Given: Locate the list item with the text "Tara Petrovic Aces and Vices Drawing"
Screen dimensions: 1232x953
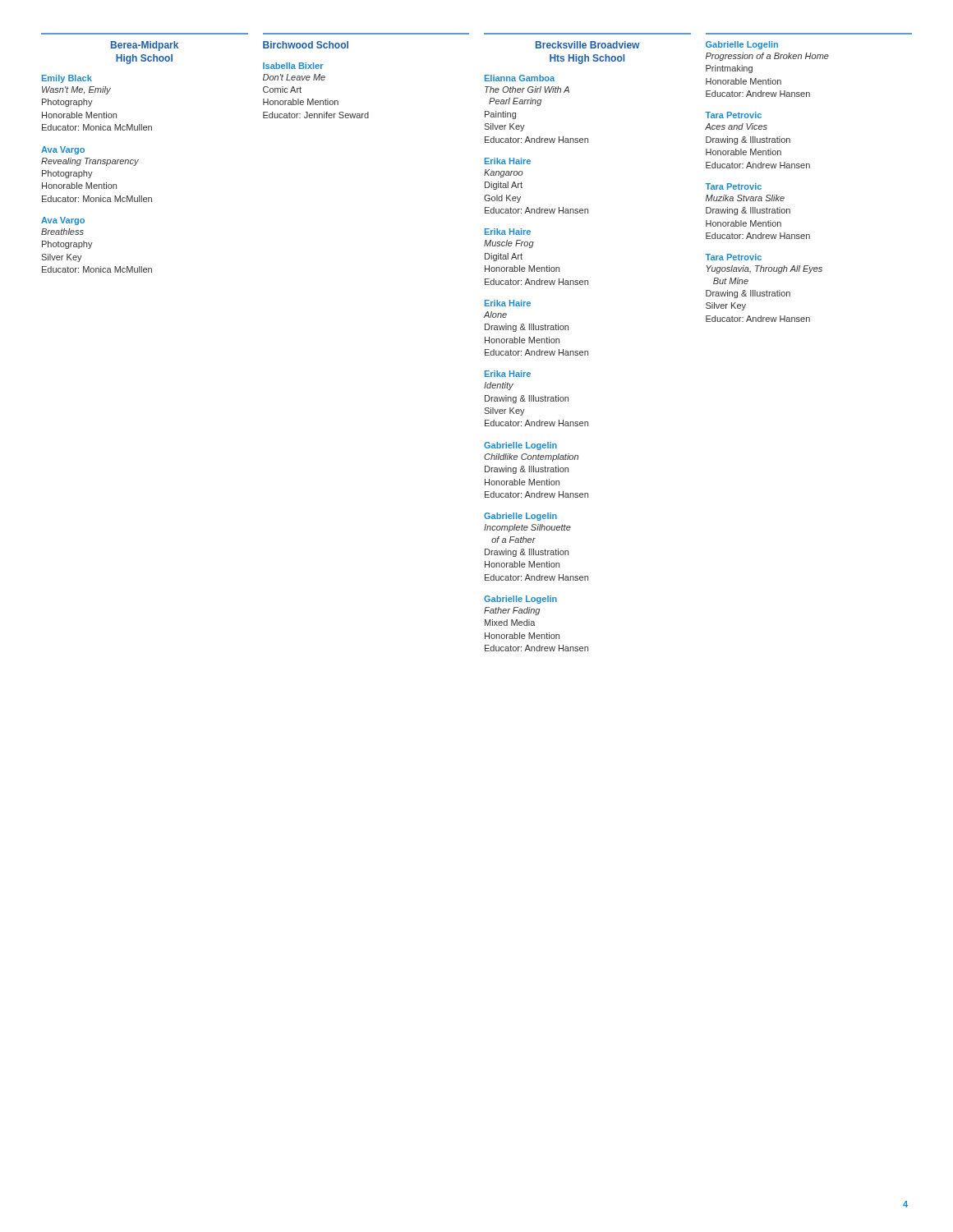Looking at the screenshot, I should coord(733,115).
